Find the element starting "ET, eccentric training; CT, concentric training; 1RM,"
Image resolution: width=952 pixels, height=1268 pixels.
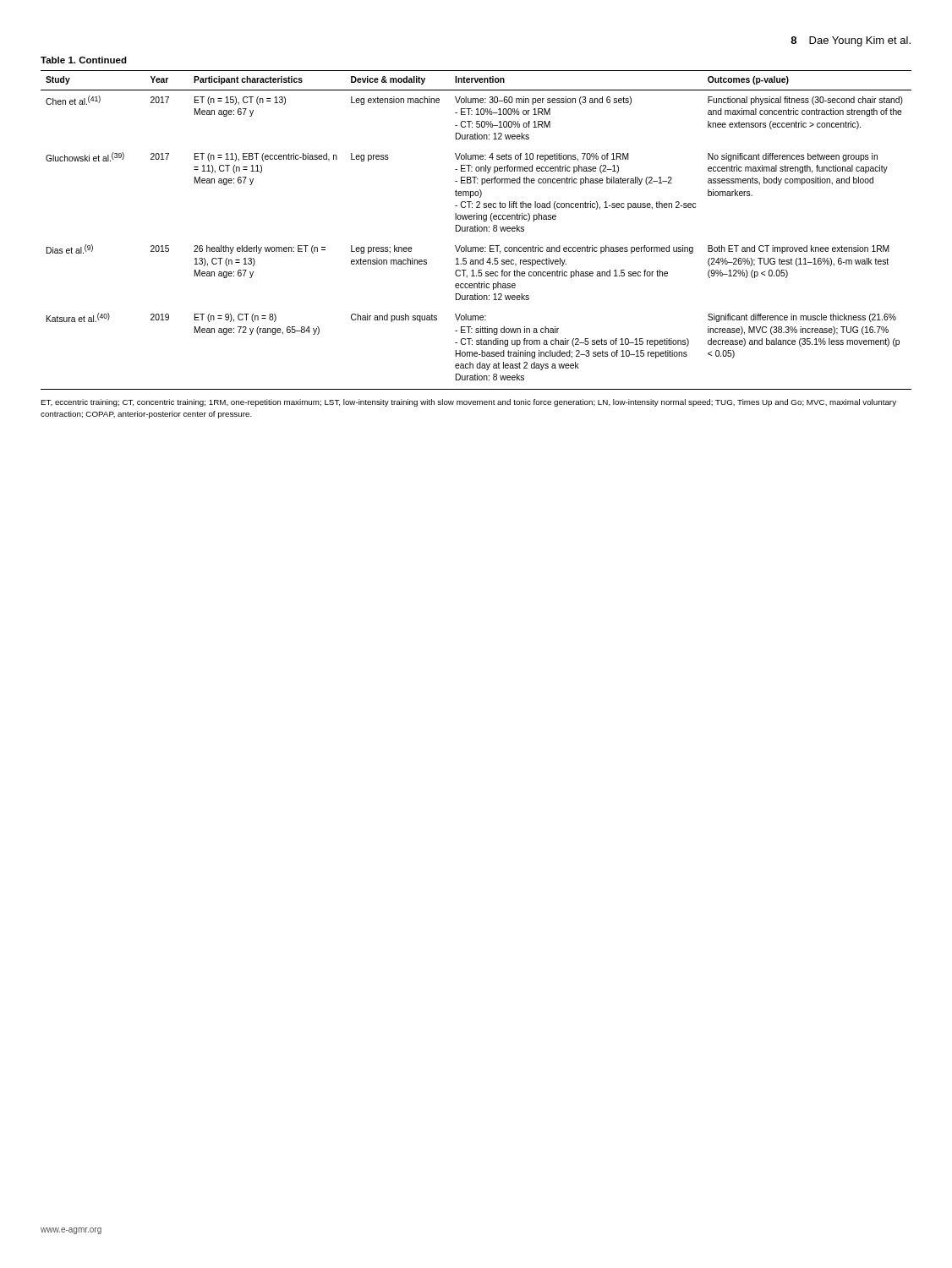coord(468,408)
